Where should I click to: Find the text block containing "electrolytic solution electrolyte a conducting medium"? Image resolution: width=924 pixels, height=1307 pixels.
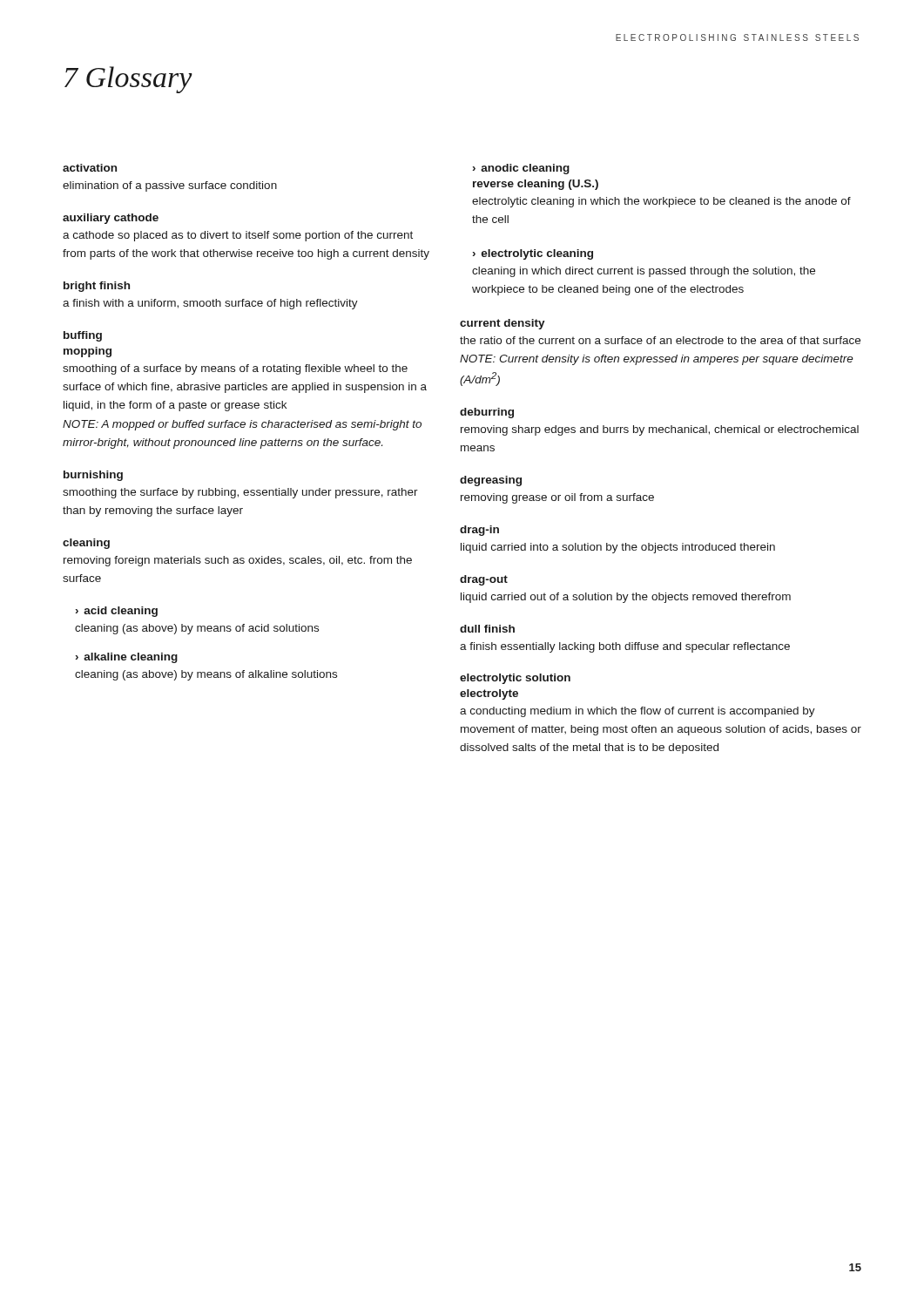[x=661, y=714]
